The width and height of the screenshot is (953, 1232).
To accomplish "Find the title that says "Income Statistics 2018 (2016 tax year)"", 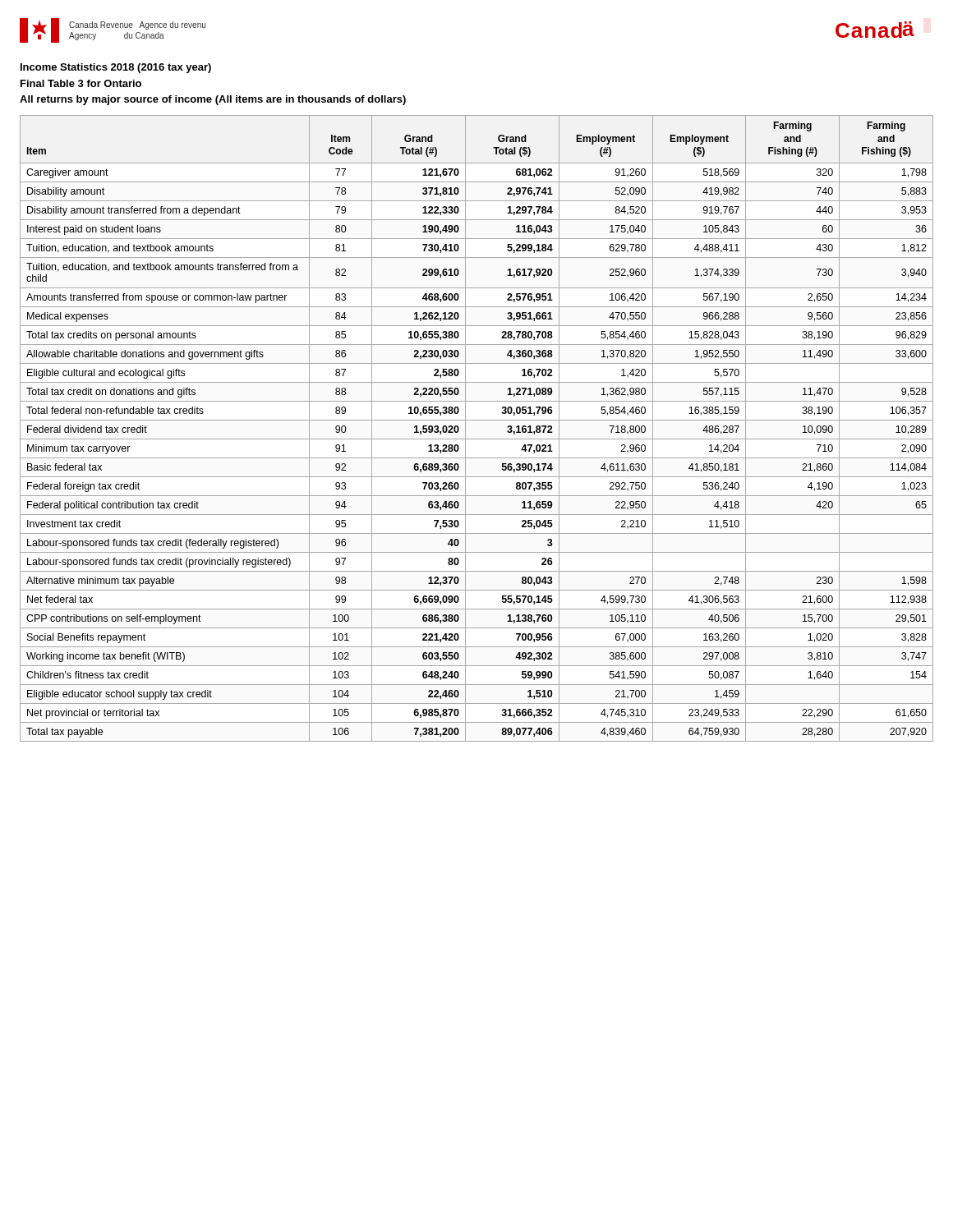I will tap(213, 83).
